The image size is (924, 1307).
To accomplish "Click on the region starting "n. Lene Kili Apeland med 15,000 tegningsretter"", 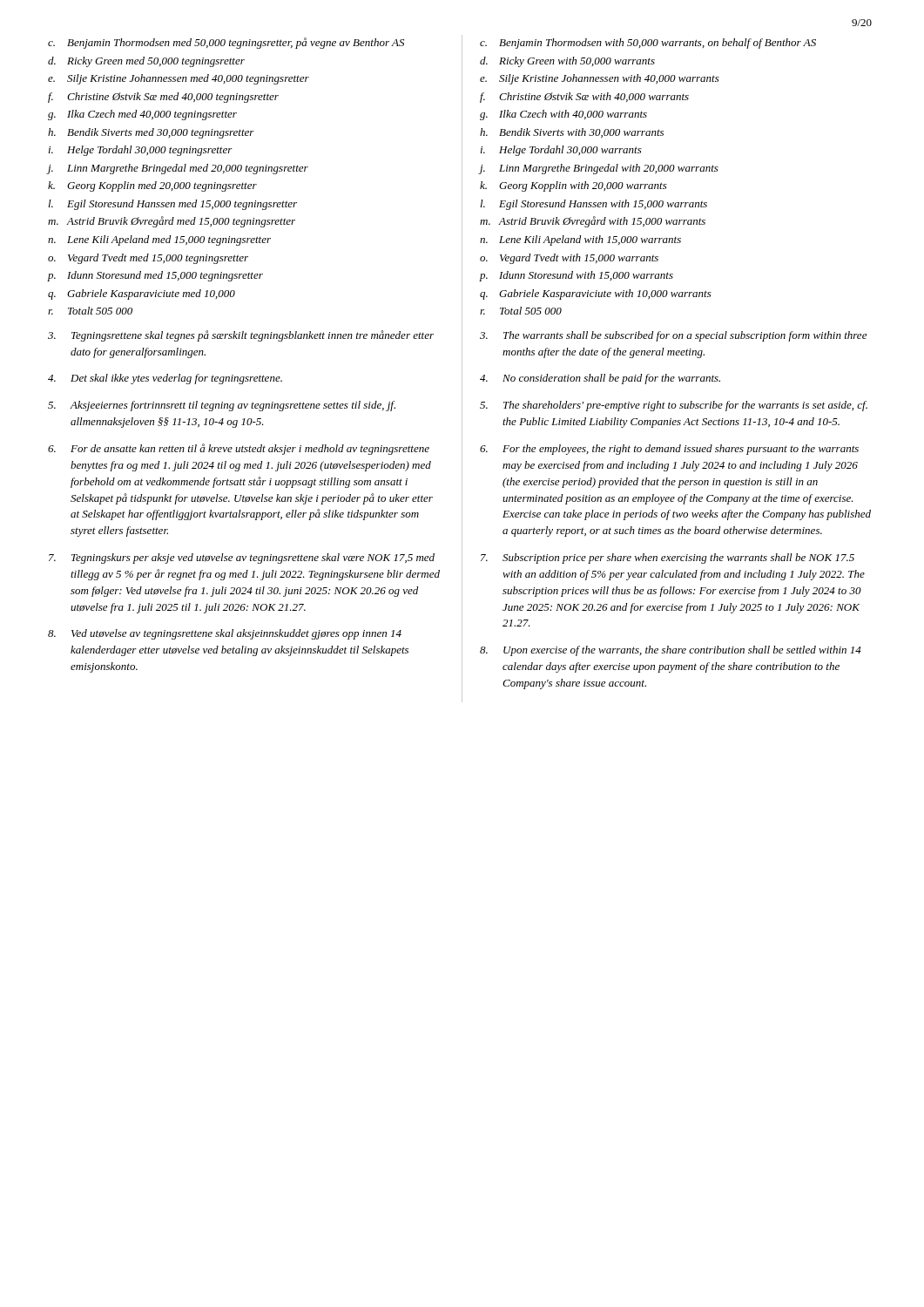I will click(159, 239).
